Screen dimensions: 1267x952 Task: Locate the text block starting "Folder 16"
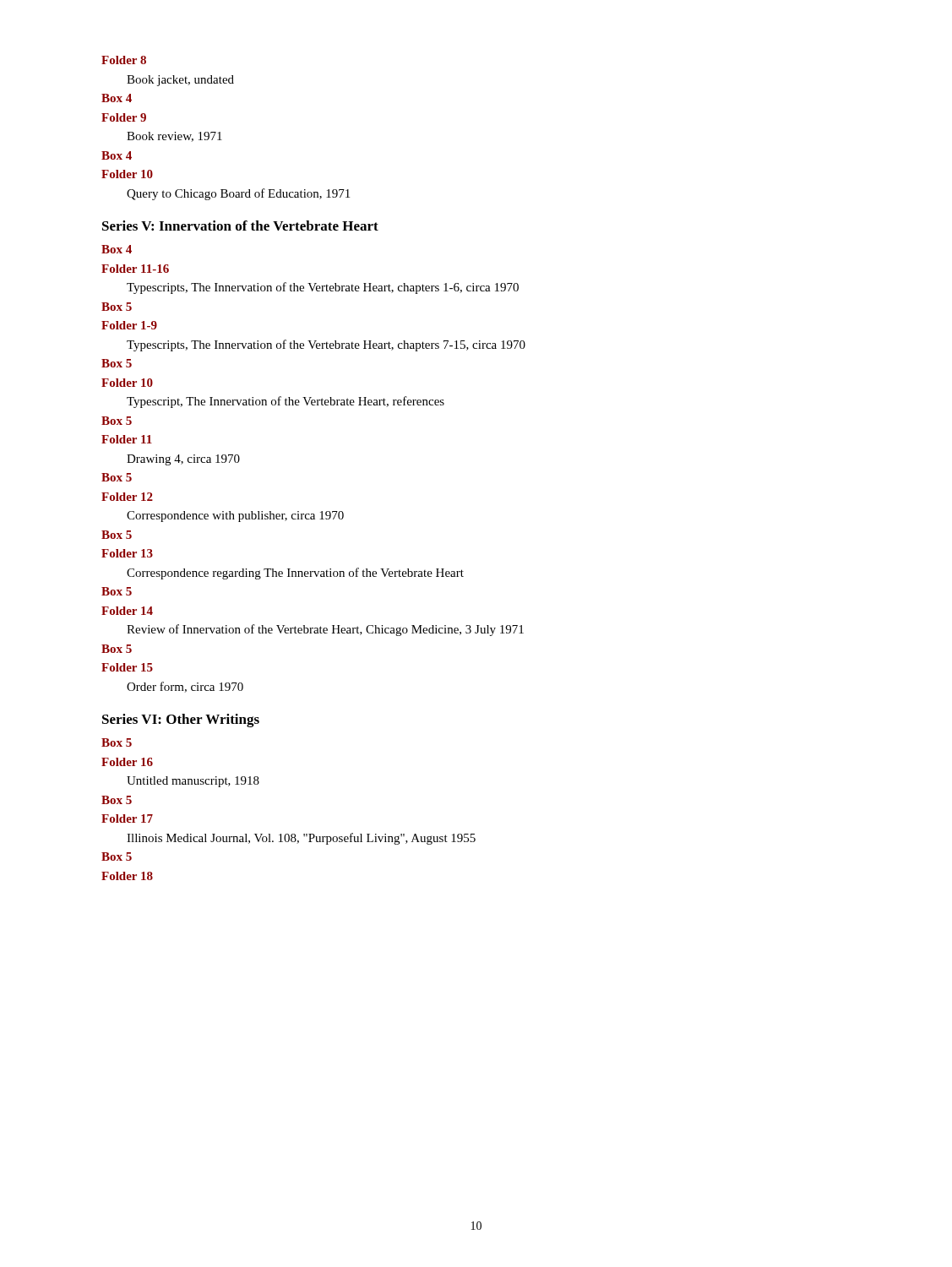click(127, 761)
